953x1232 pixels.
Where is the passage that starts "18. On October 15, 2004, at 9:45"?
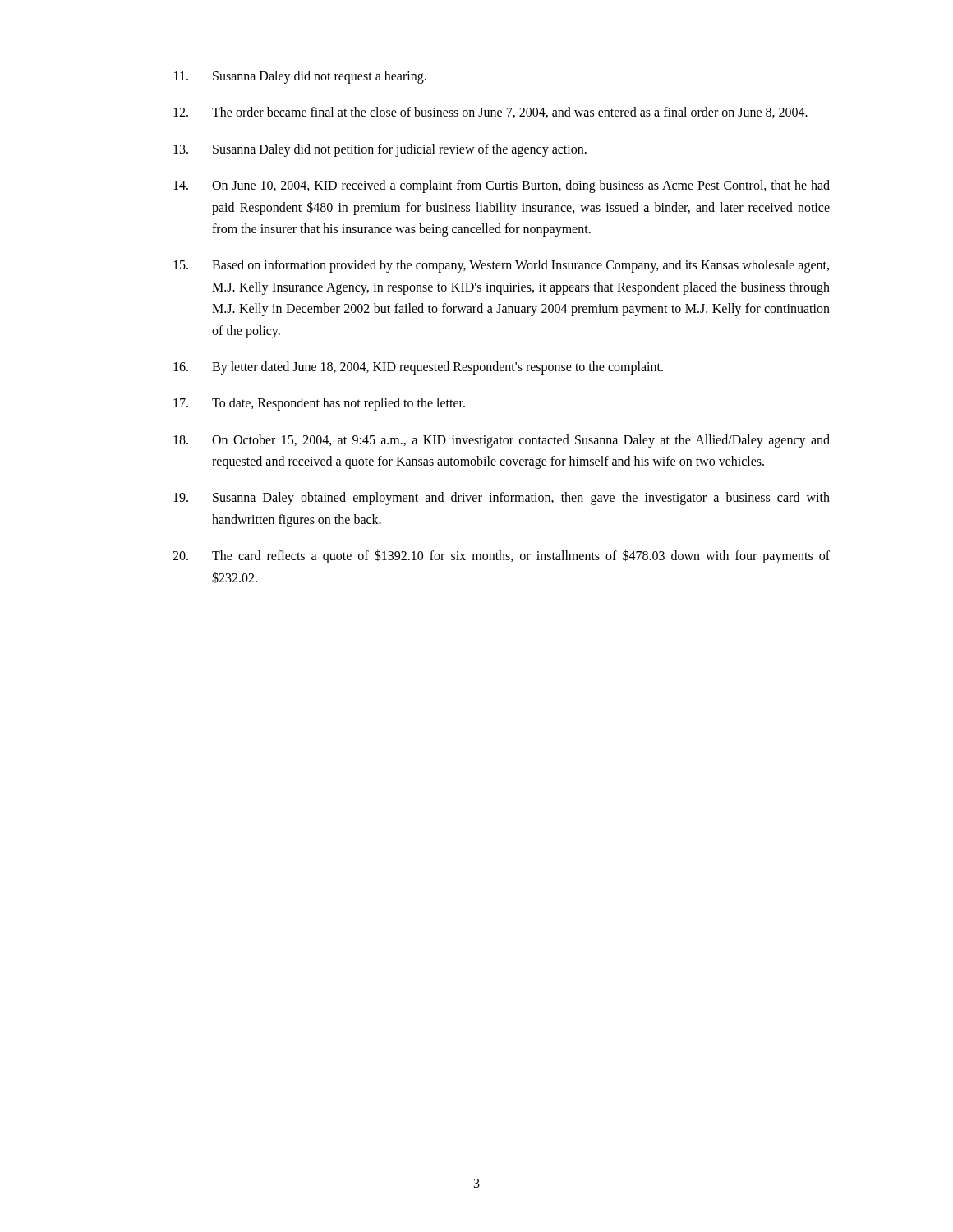[x=476, y=451]
